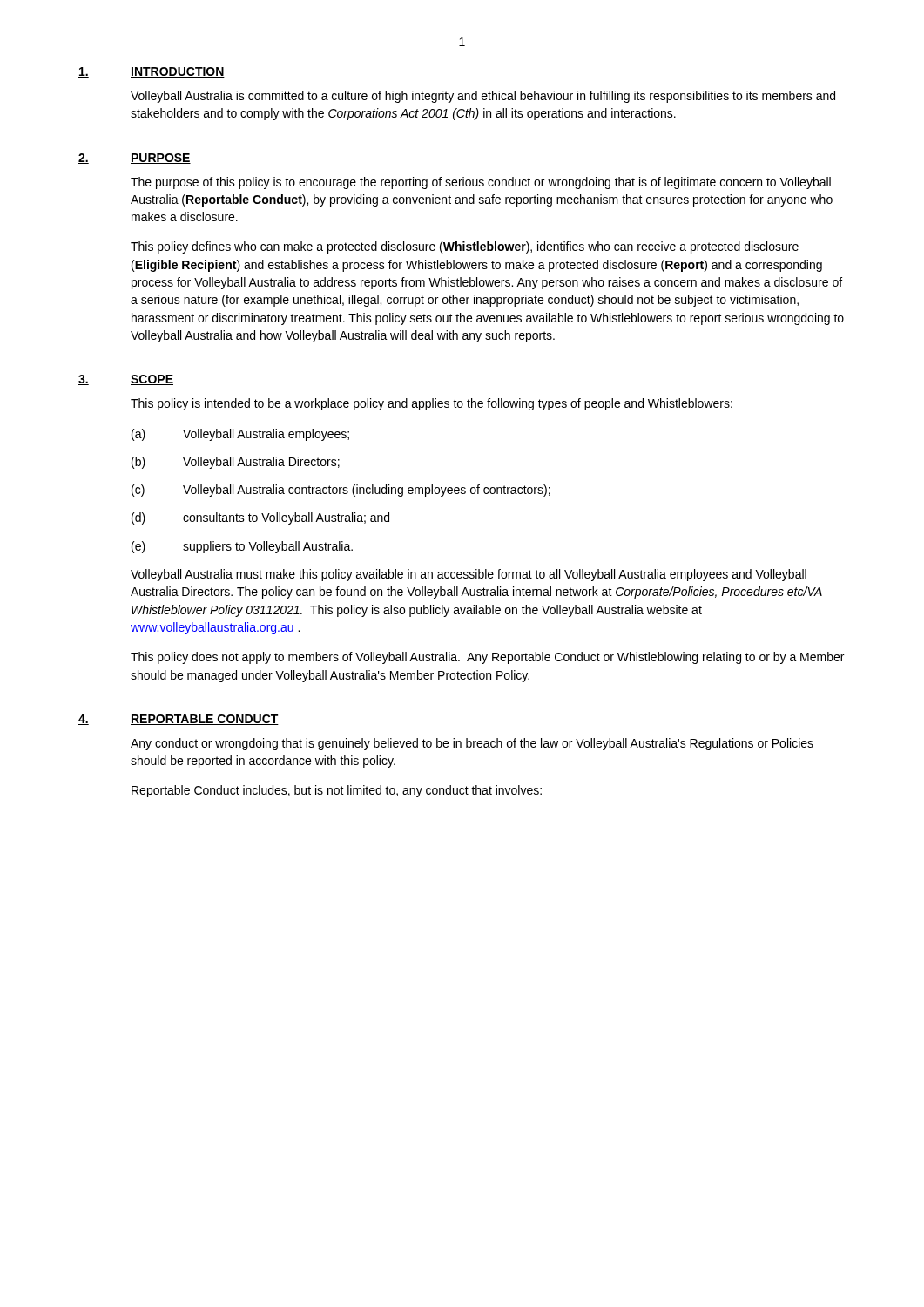924x1307 pixels.
Task: Find the text block that says "Volleyball Australia must make this policy available"
Action: pos(476,601)
